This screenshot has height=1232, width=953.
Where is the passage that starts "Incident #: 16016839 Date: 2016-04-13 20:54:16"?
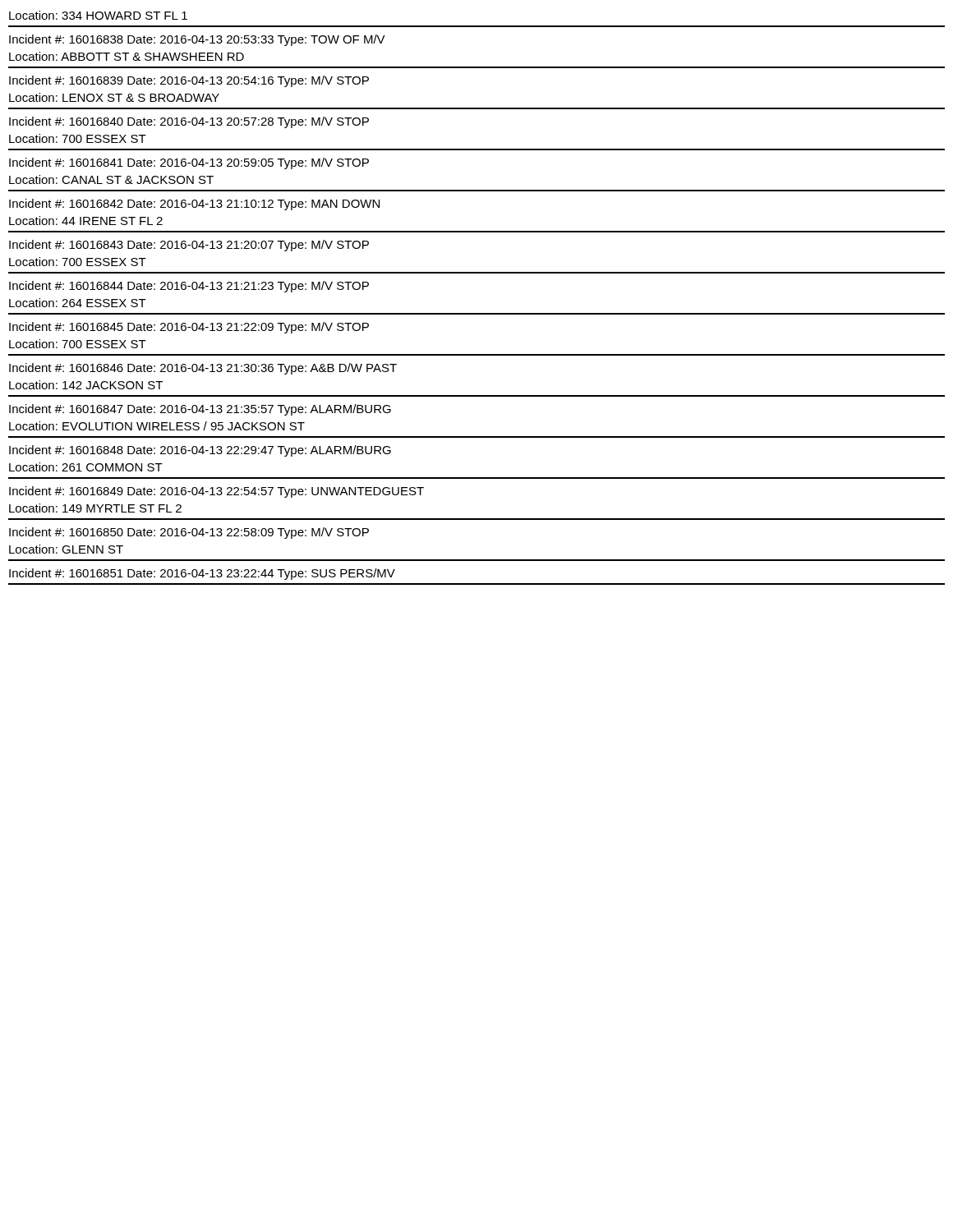coord(189,81)
